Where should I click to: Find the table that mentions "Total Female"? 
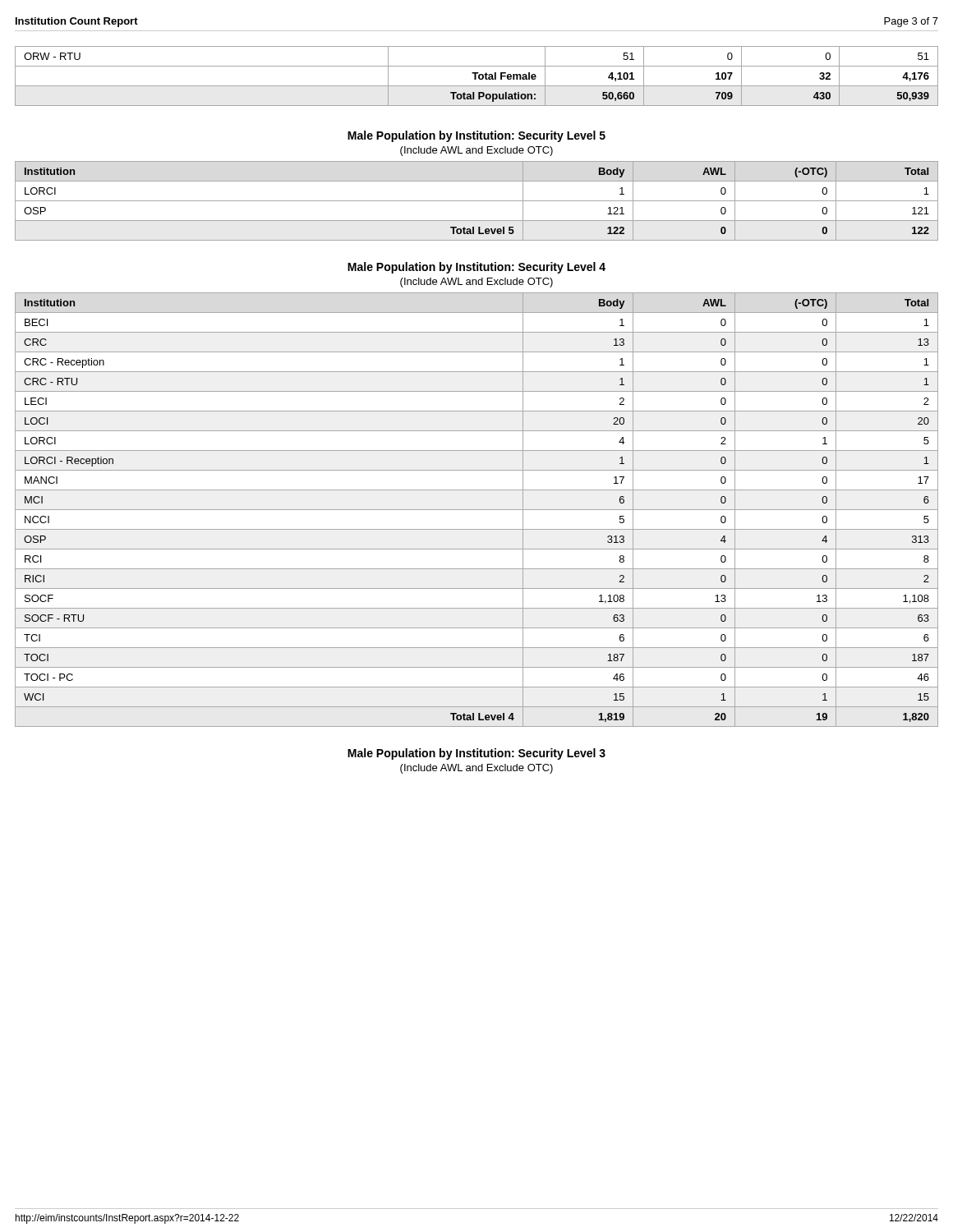[x=476, y=76]
